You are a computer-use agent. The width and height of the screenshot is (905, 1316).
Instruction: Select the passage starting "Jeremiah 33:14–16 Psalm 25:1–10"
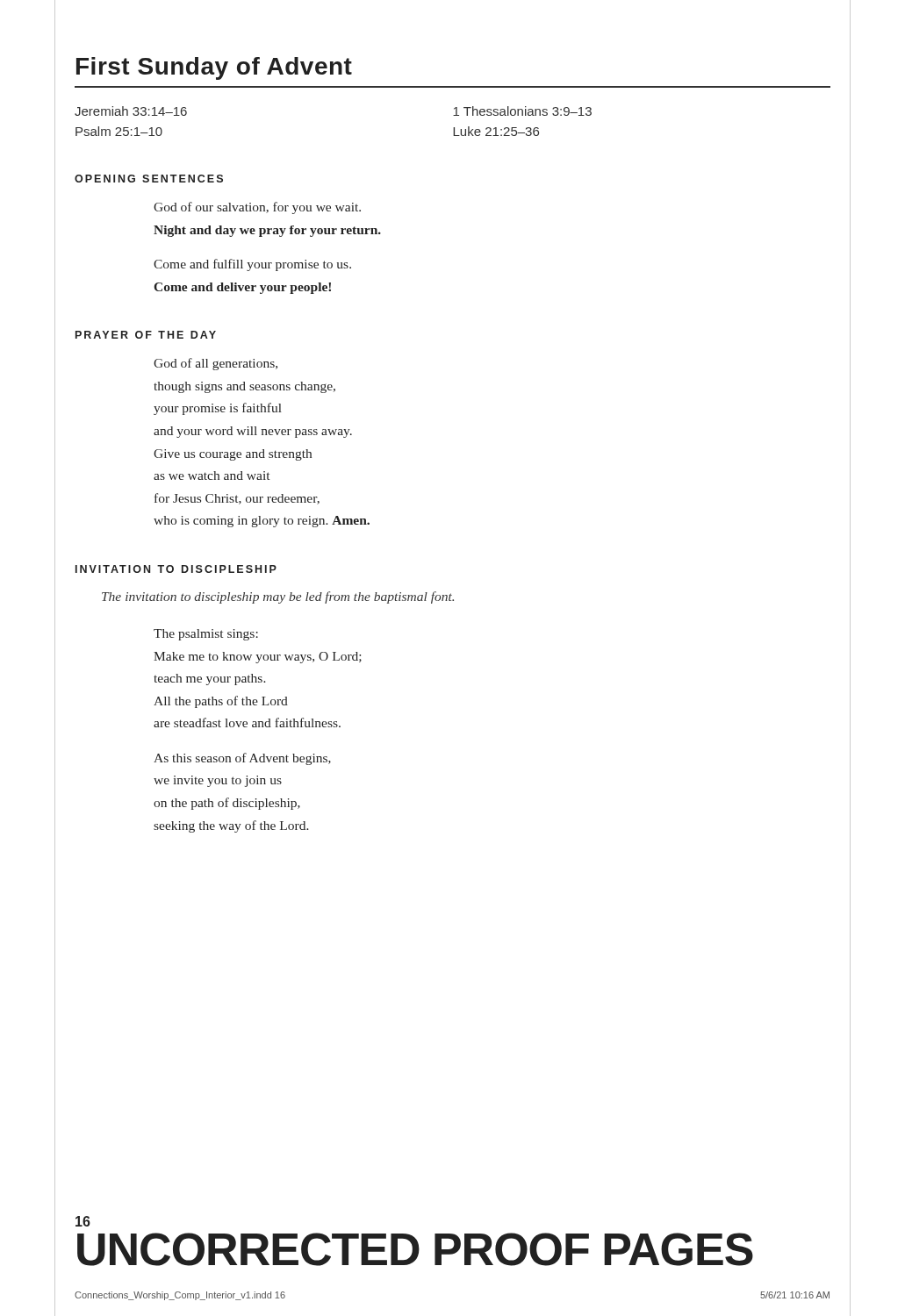[452, 121]
